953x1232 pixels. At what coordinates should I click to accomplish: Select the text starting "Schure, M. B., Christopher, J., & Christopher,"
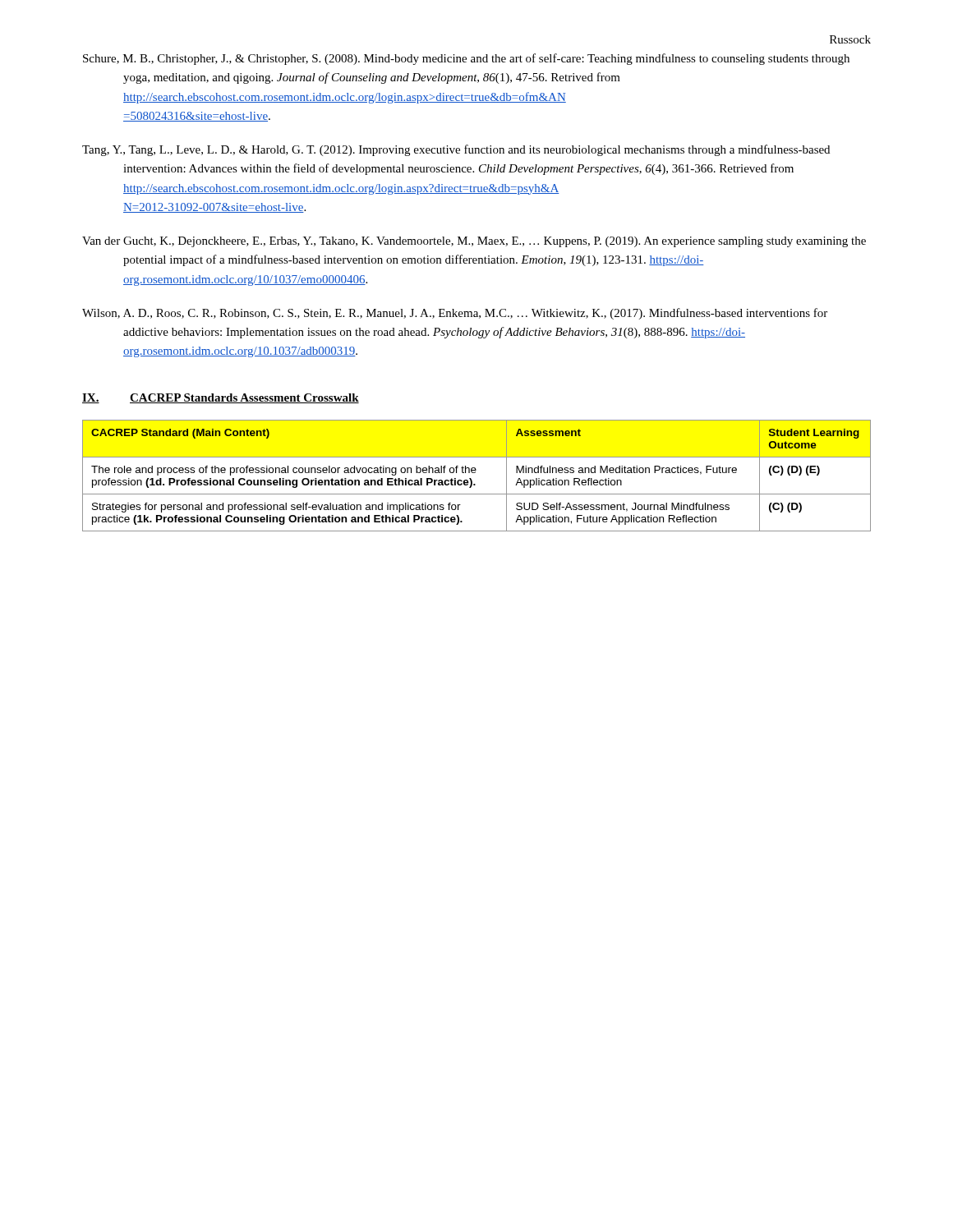466,87
